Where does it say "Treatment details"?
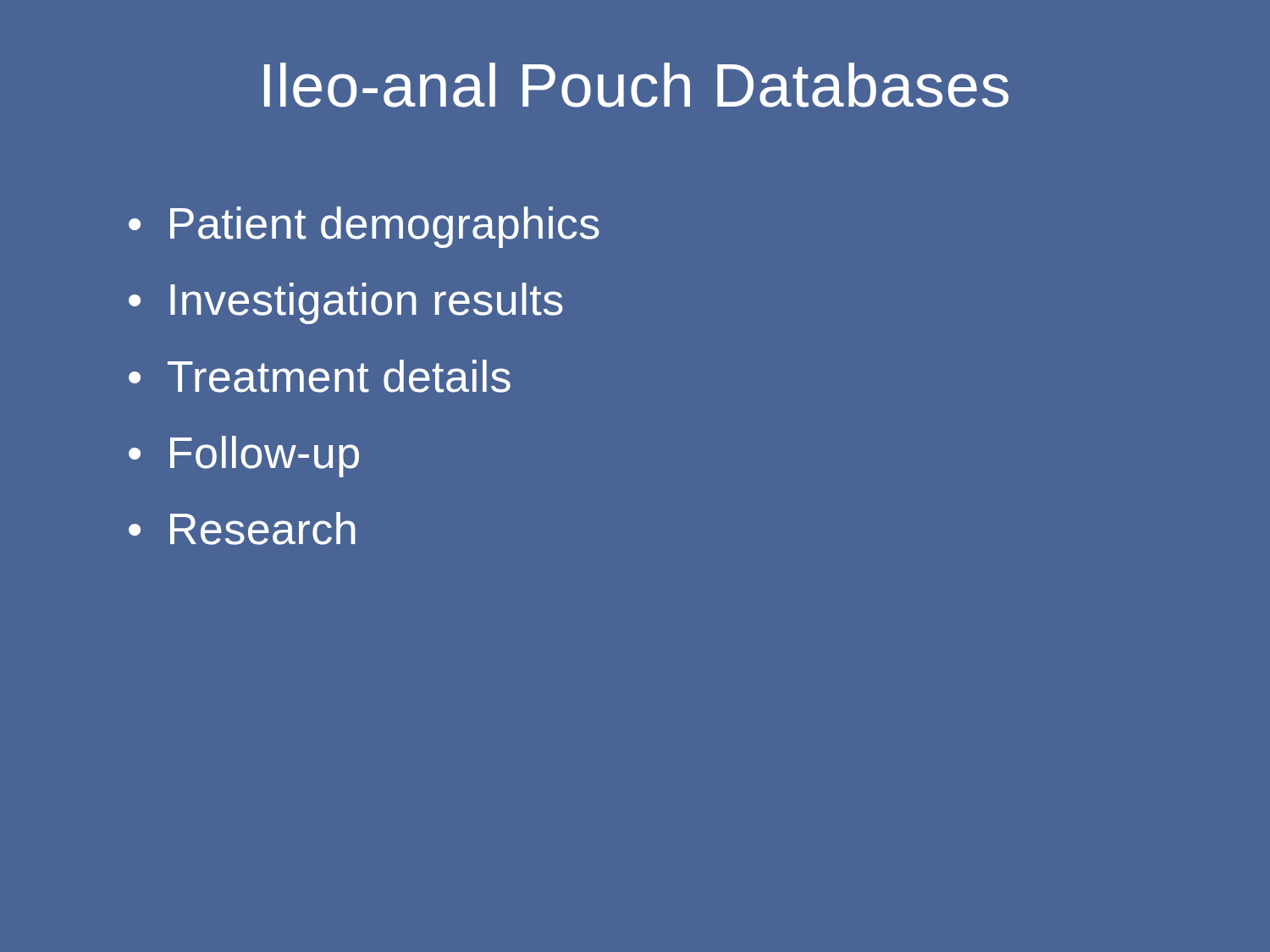The width and height of the screenshot is (1270, 952). click(339, 376)
